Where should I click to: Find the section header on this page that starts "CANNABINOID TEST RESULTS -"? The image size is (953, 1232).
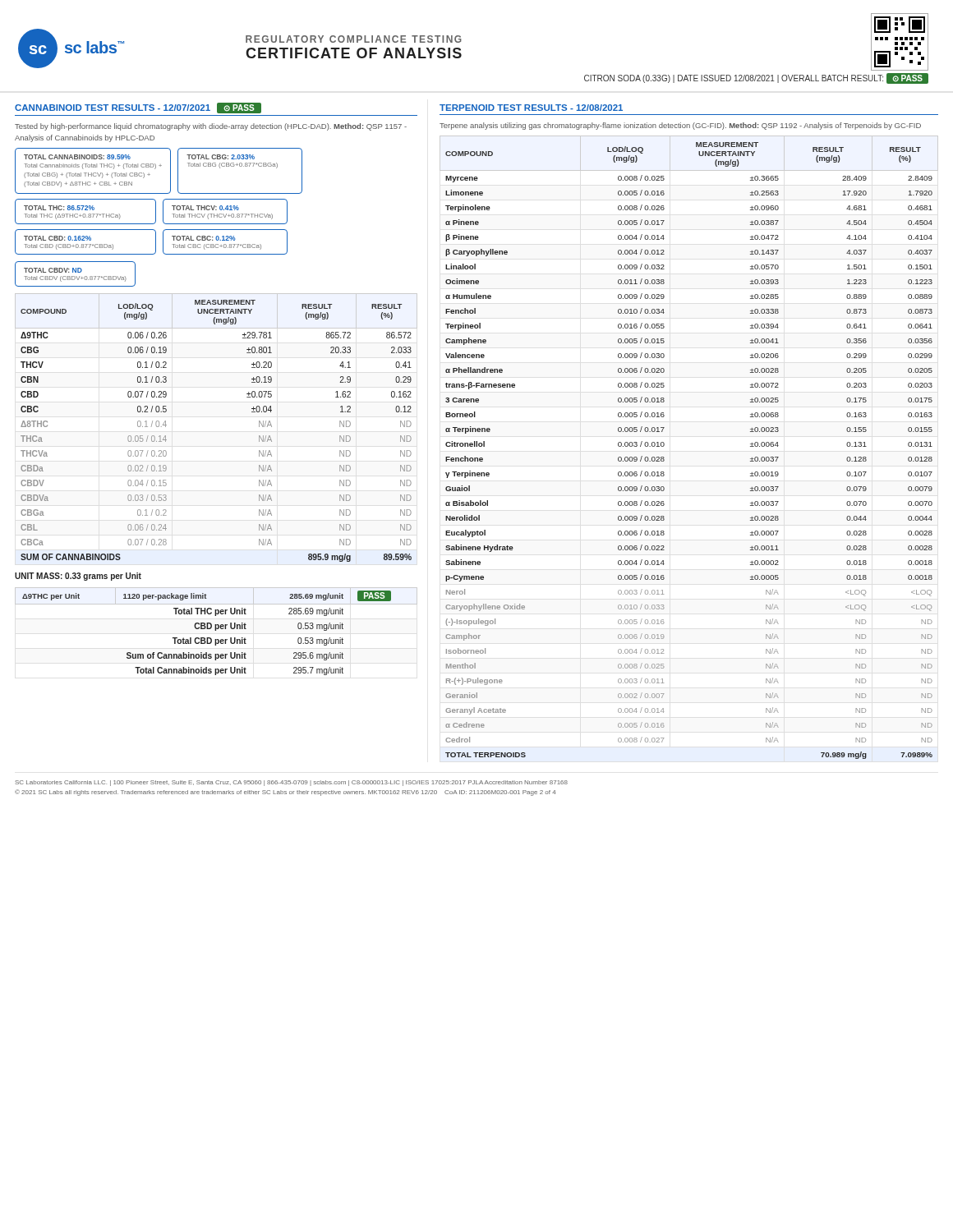tap(138, 108)
